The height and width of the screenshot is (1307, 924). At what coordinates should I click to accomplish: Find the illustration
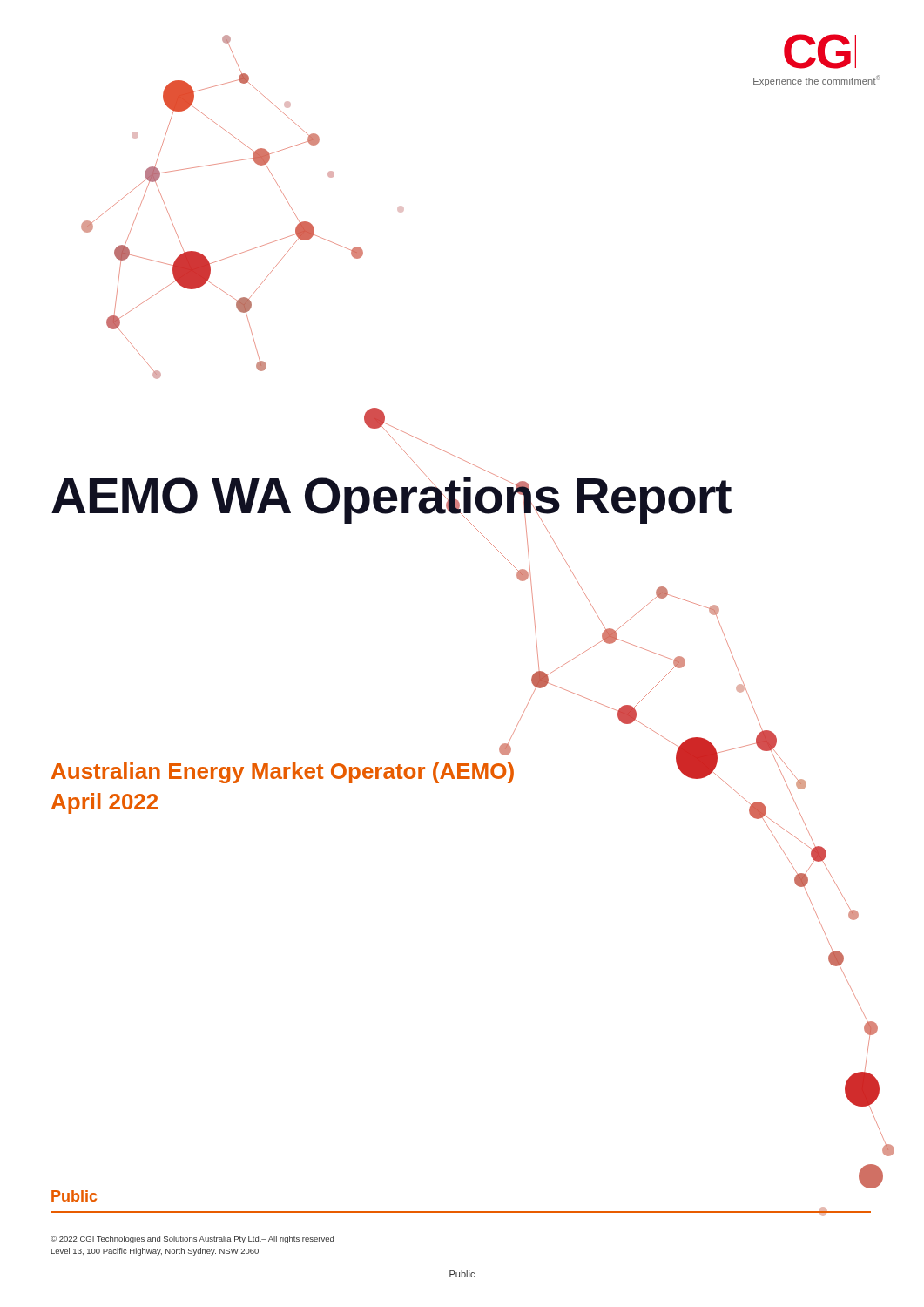point(462,654)
